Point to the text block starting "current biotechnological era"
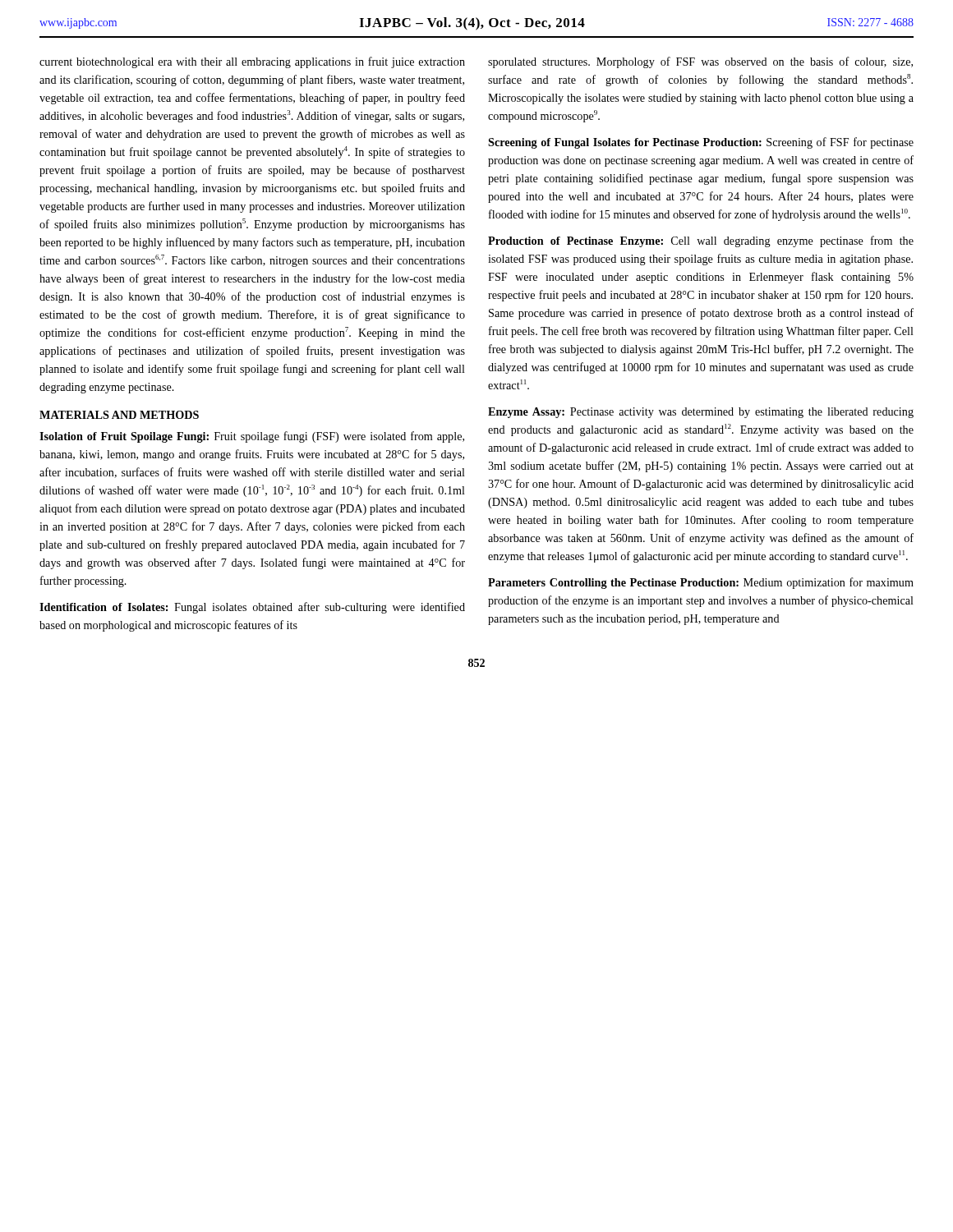953x1232 pixels. 252,224
